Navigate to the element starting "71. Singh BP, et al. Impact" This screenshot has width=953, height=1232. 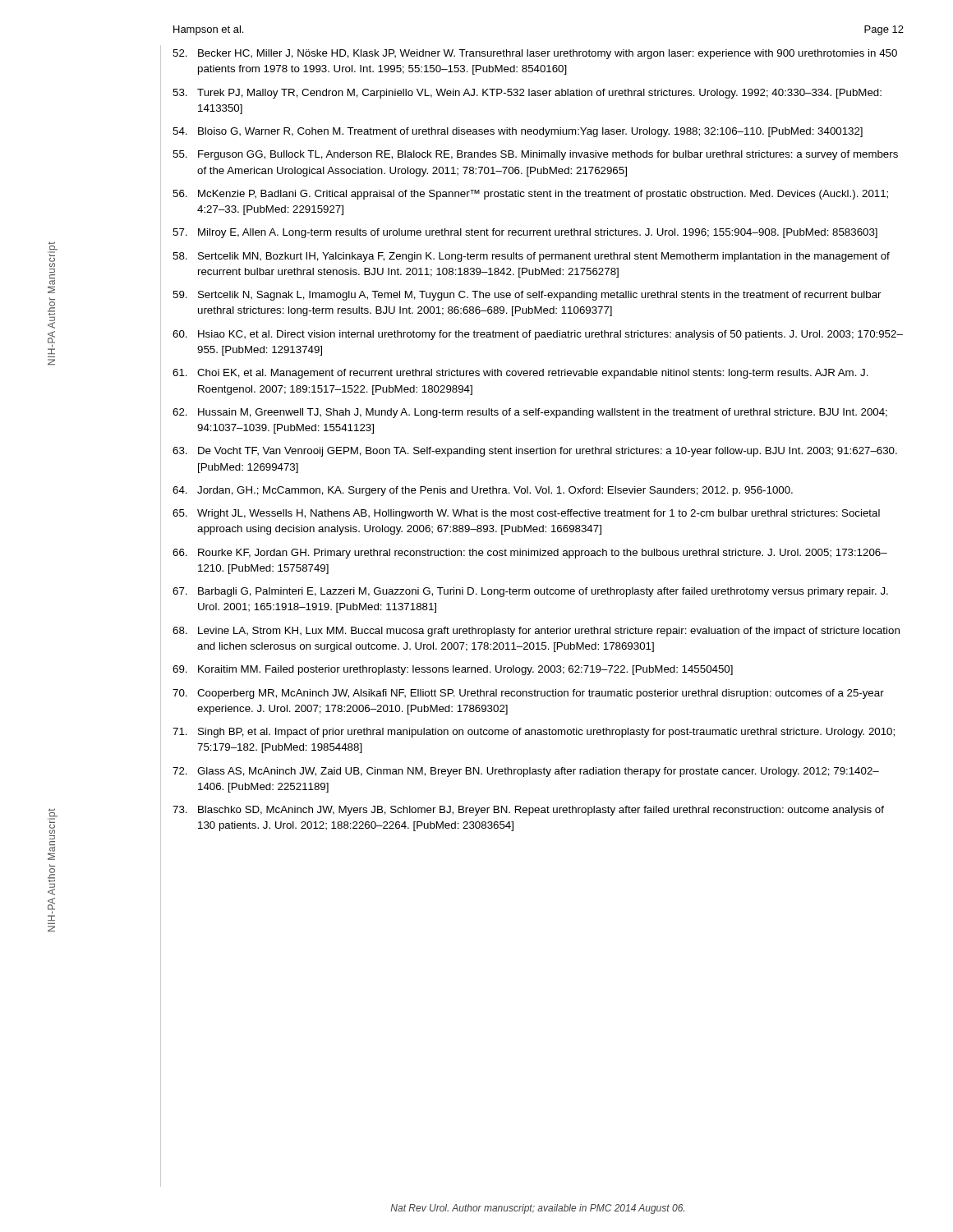click(x=538, y=739)
